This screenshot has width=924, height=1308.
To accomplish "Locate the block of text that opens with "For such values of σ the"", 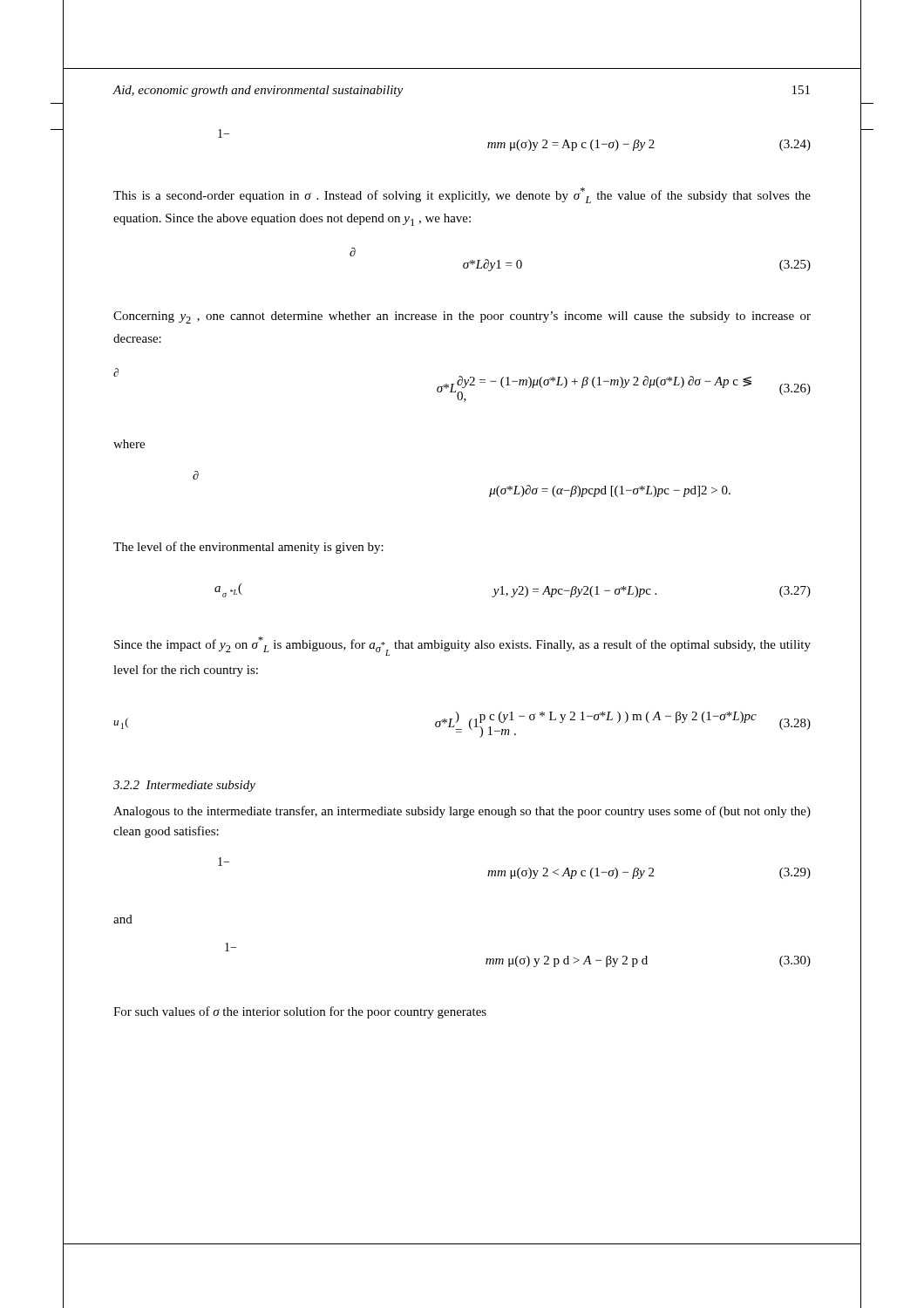I will (x=300, y=1011).
